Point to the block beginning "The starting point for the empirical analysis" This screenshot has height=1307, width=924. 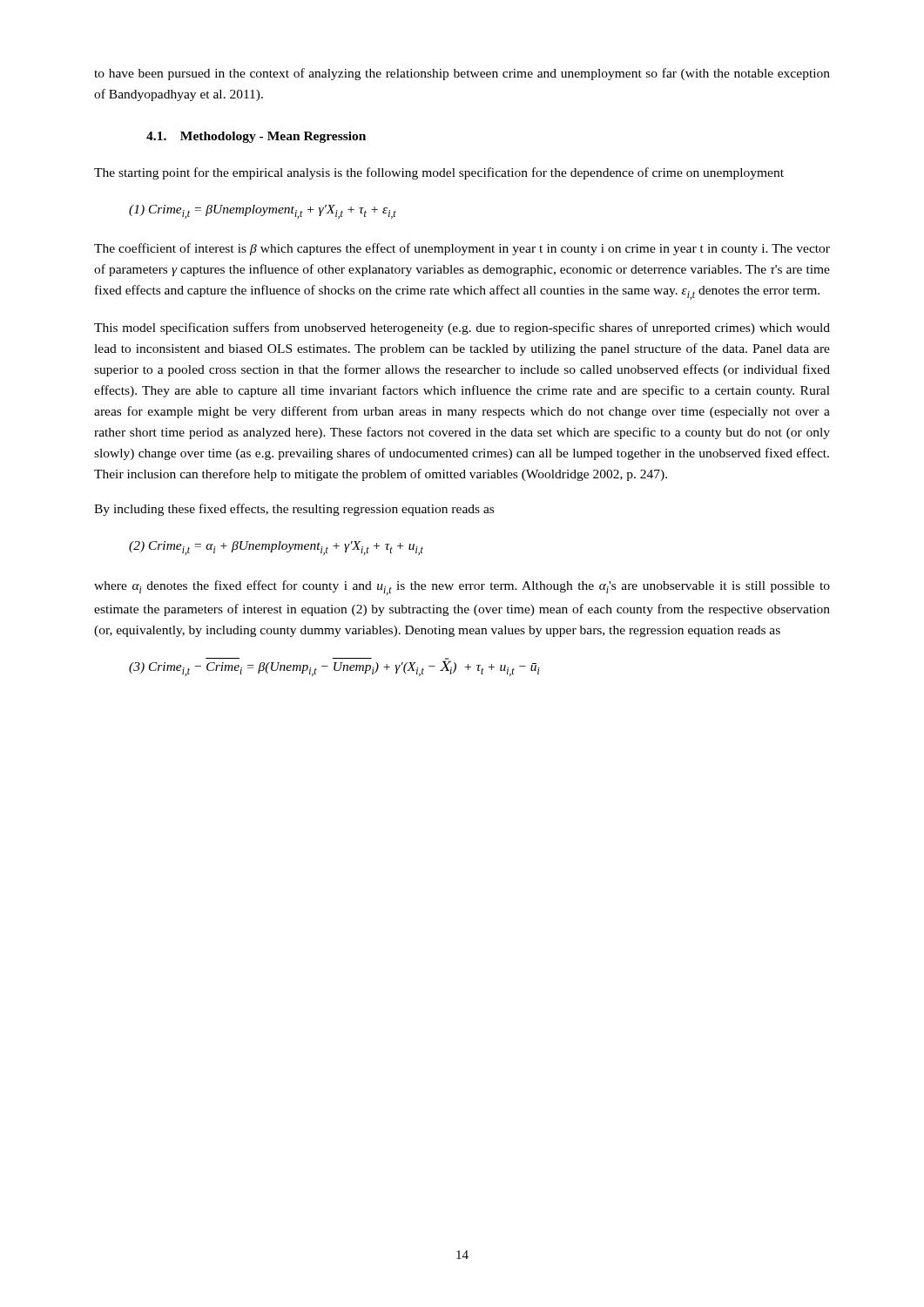(439, 172)
